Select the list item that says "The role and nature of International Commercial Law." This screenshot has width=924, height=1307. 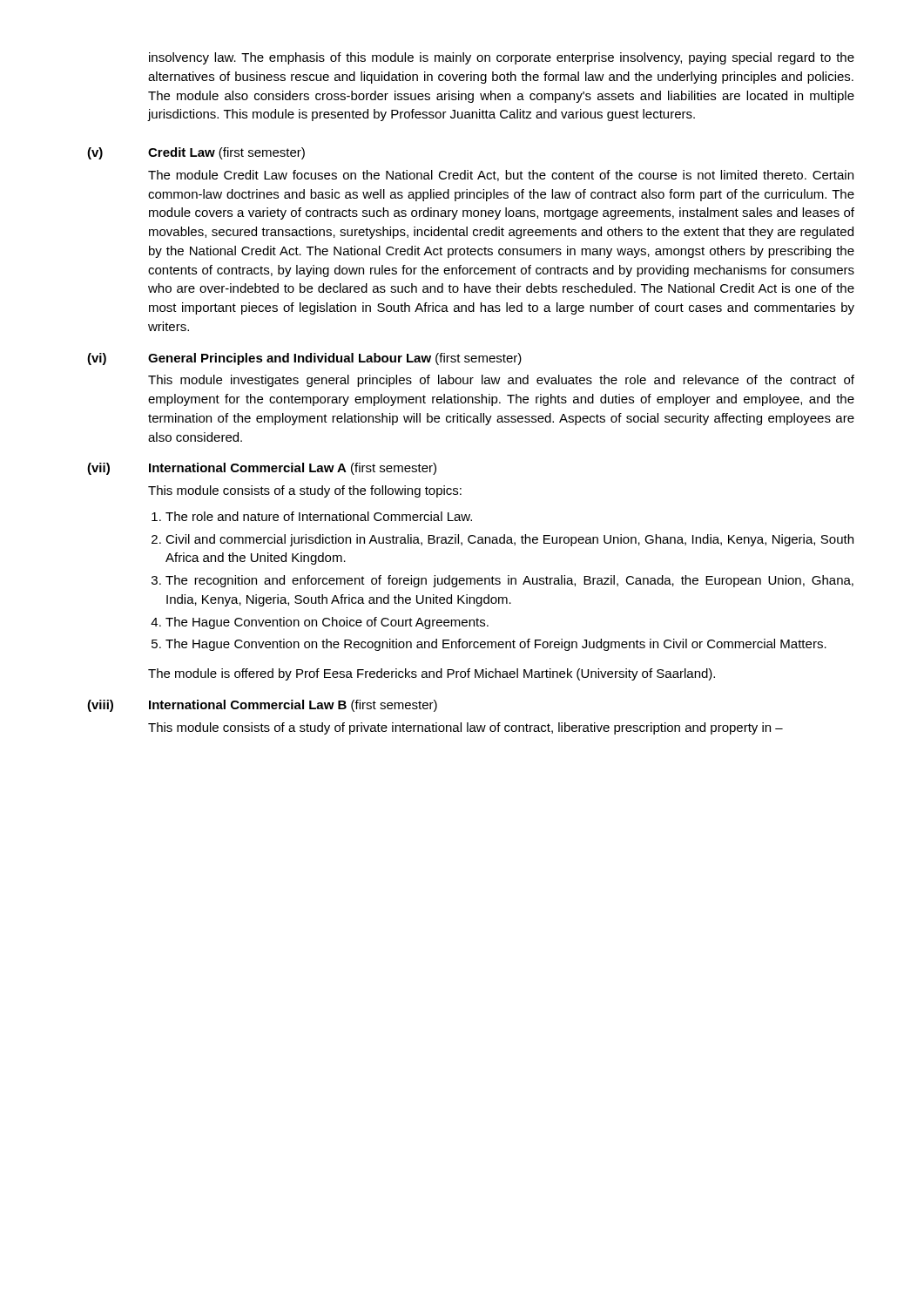point(319,516)
